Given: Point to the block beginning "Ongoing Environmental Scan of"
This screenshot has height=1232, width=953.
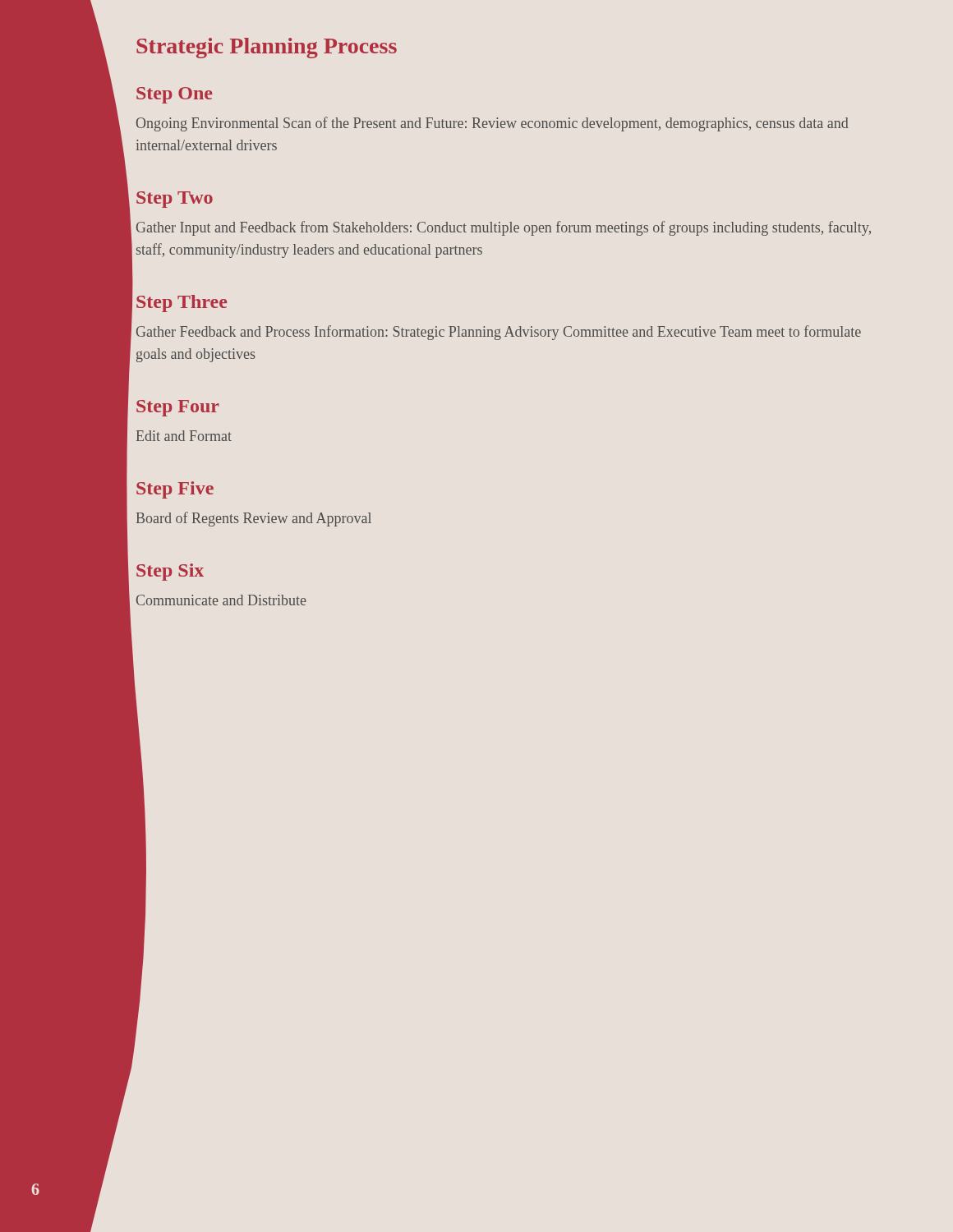Looking at the screenshot, I should (x=492, y=134).
